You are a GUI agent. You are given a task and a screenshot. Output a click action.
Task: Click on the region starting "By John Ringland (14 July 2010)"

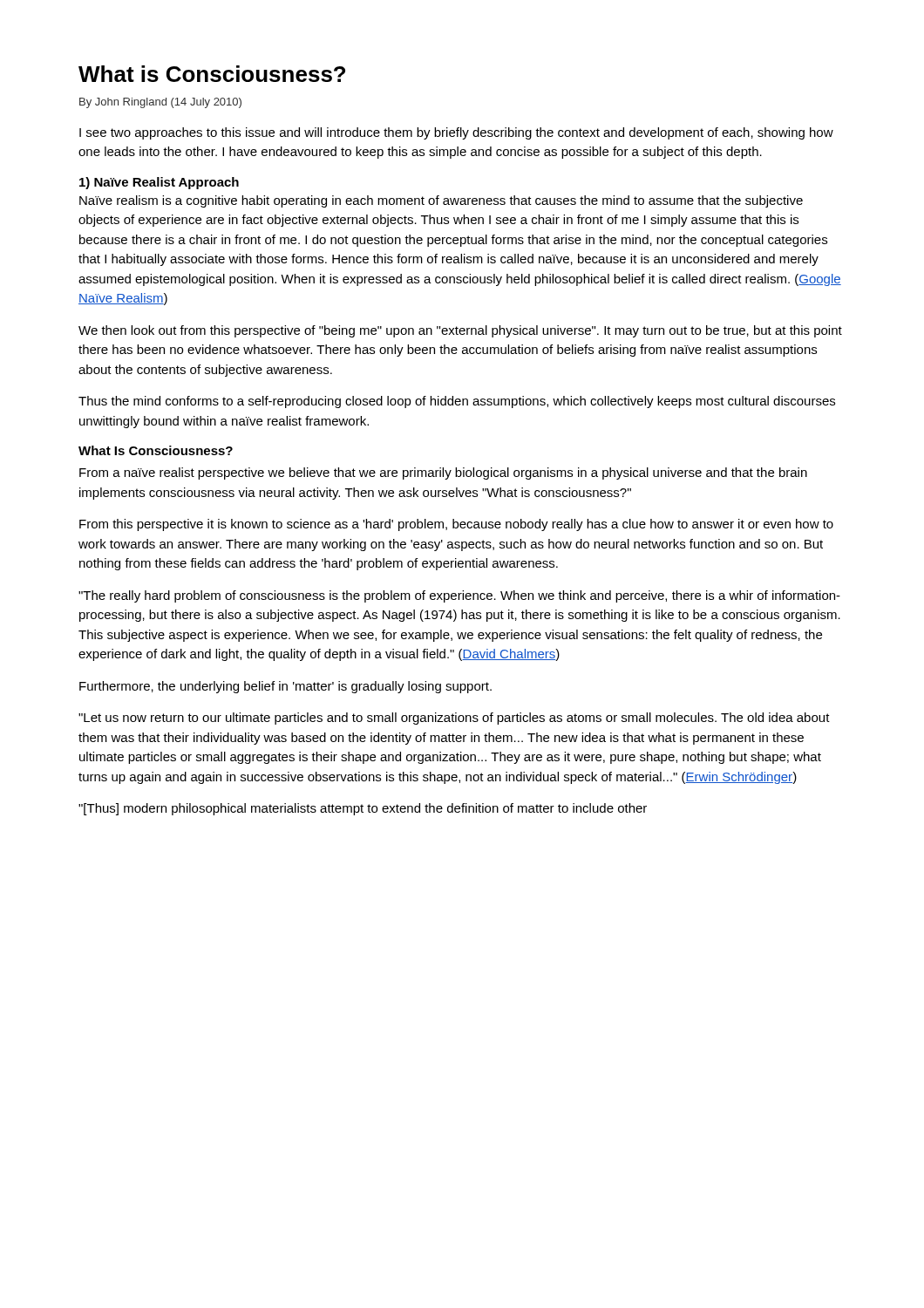tap(160, 102)
